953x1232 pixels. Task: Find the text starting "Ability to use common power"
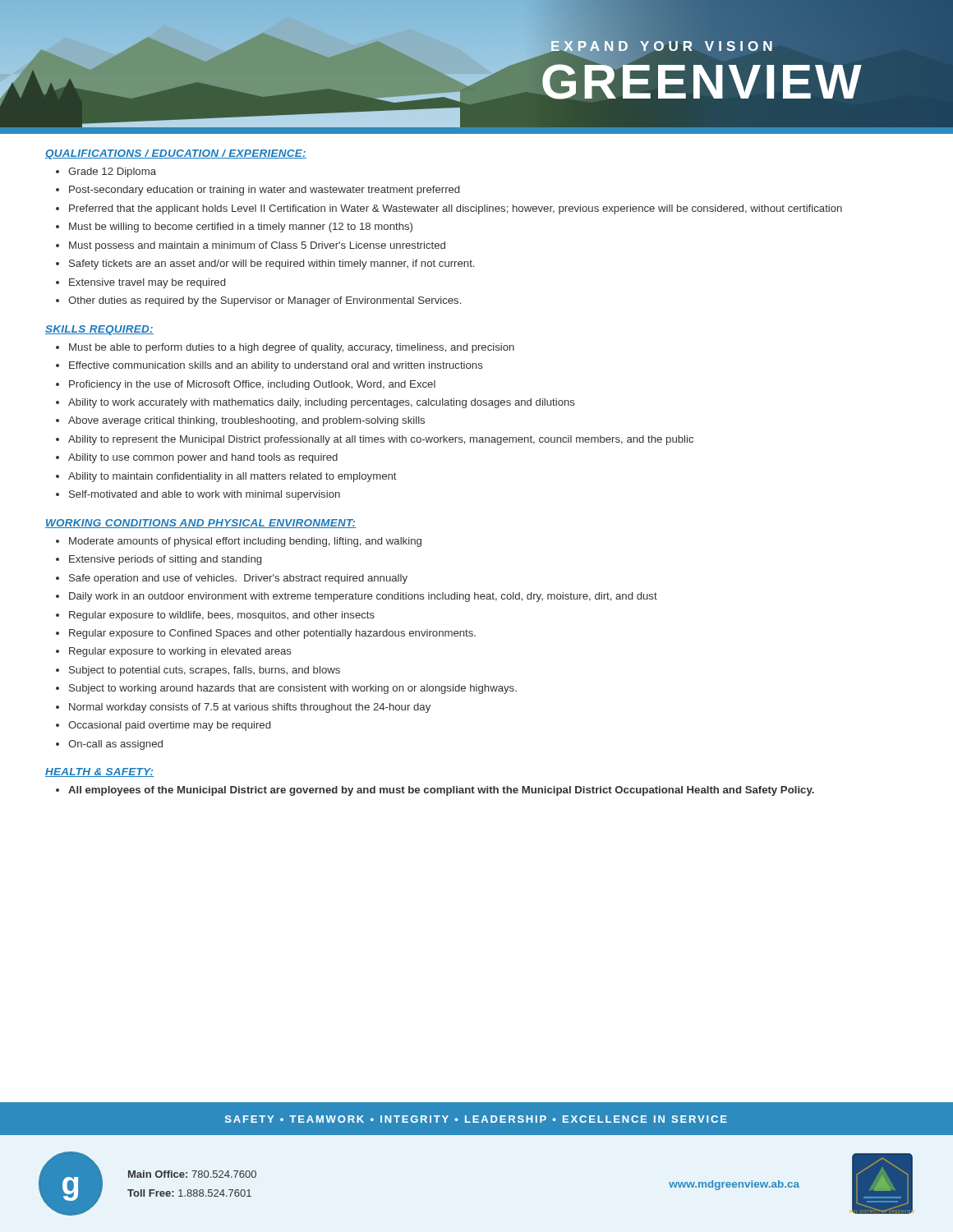point(203,457)
